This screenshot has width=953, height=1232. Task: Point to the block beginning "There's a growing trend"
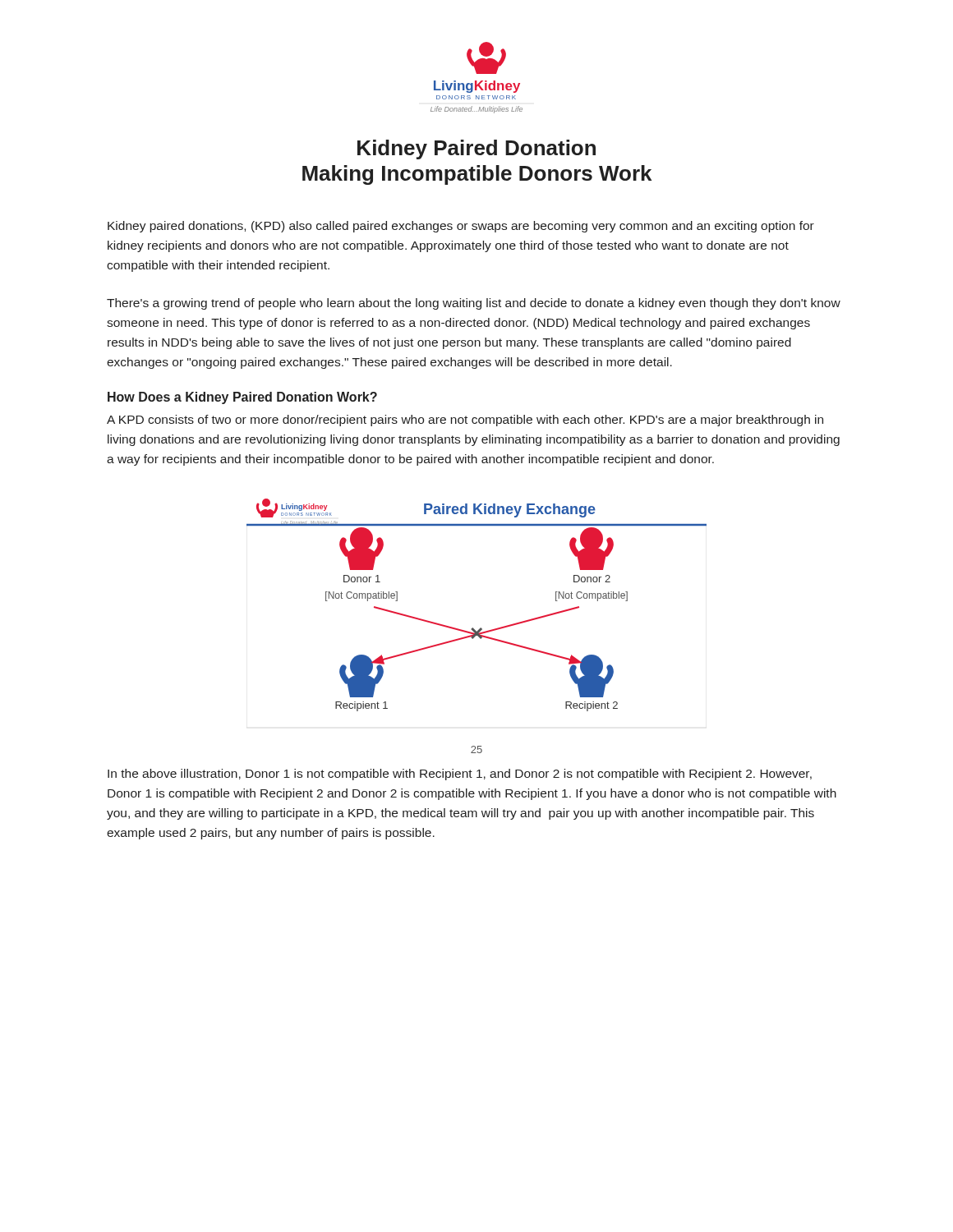(473, 332)
